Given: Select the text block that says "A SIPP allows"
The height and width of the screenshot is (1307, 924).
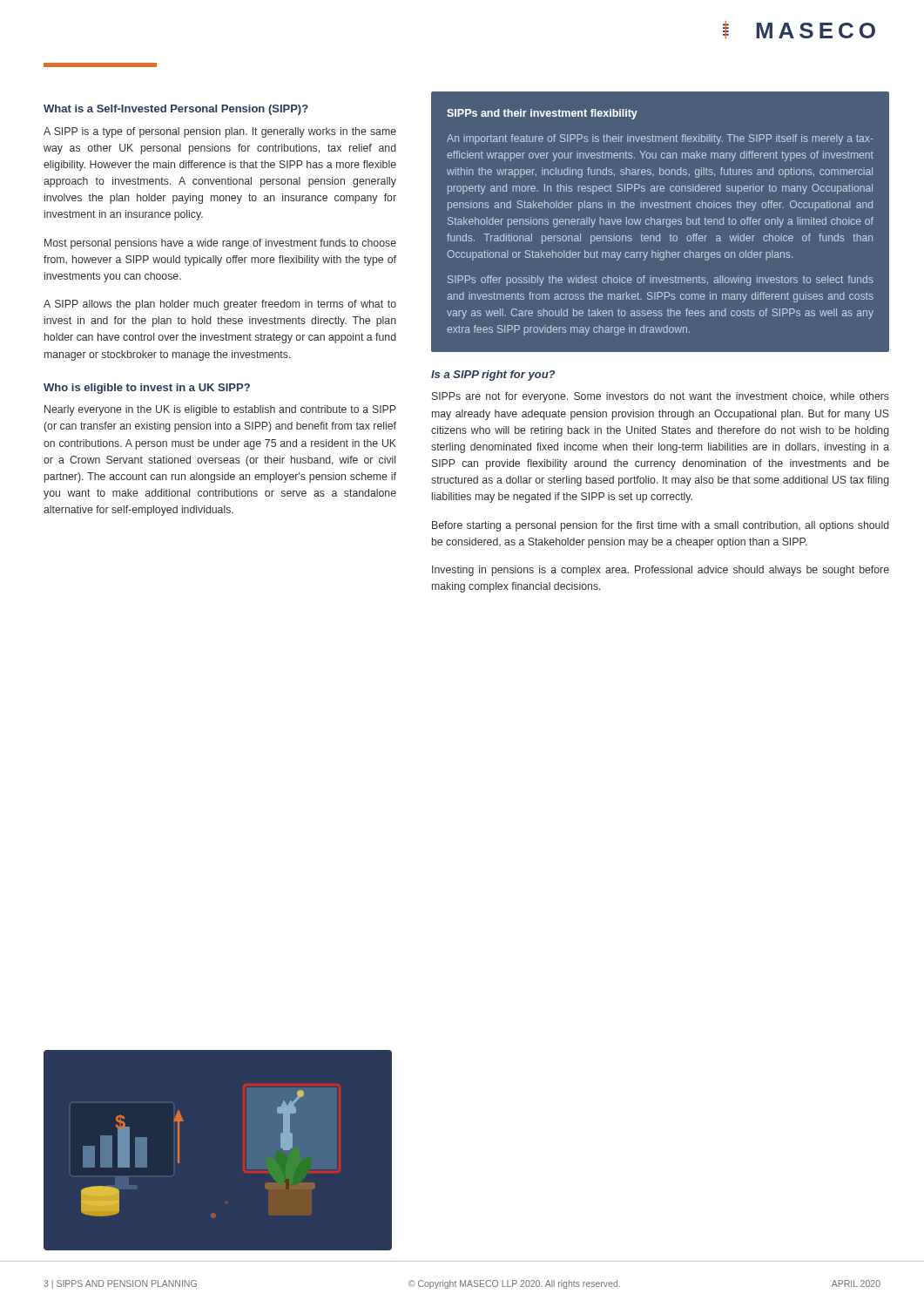Looking at the screenshot, I should click(x=220, y=329).
